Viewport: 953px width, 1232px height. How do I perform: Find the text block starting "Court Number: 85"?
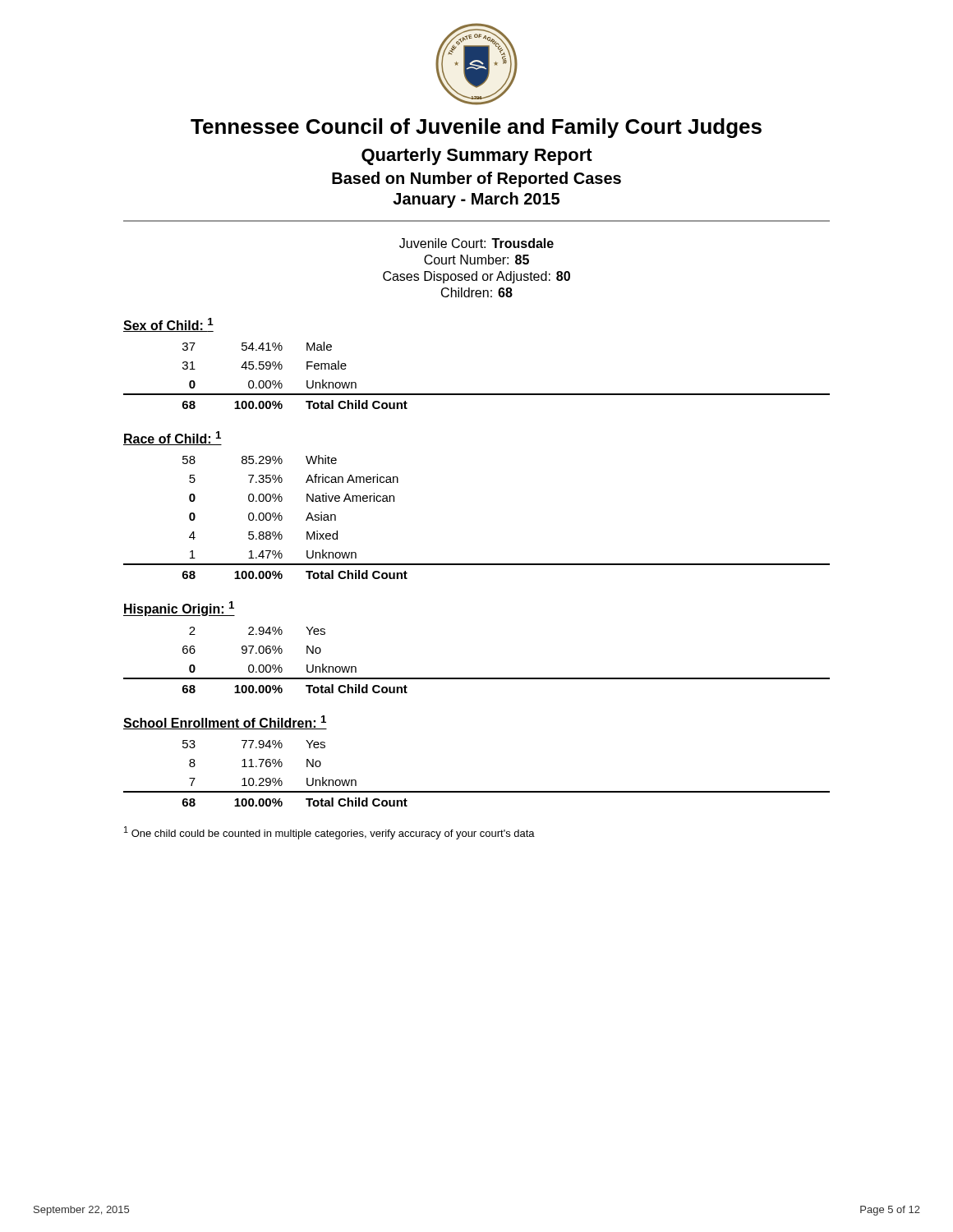(476, 260)
